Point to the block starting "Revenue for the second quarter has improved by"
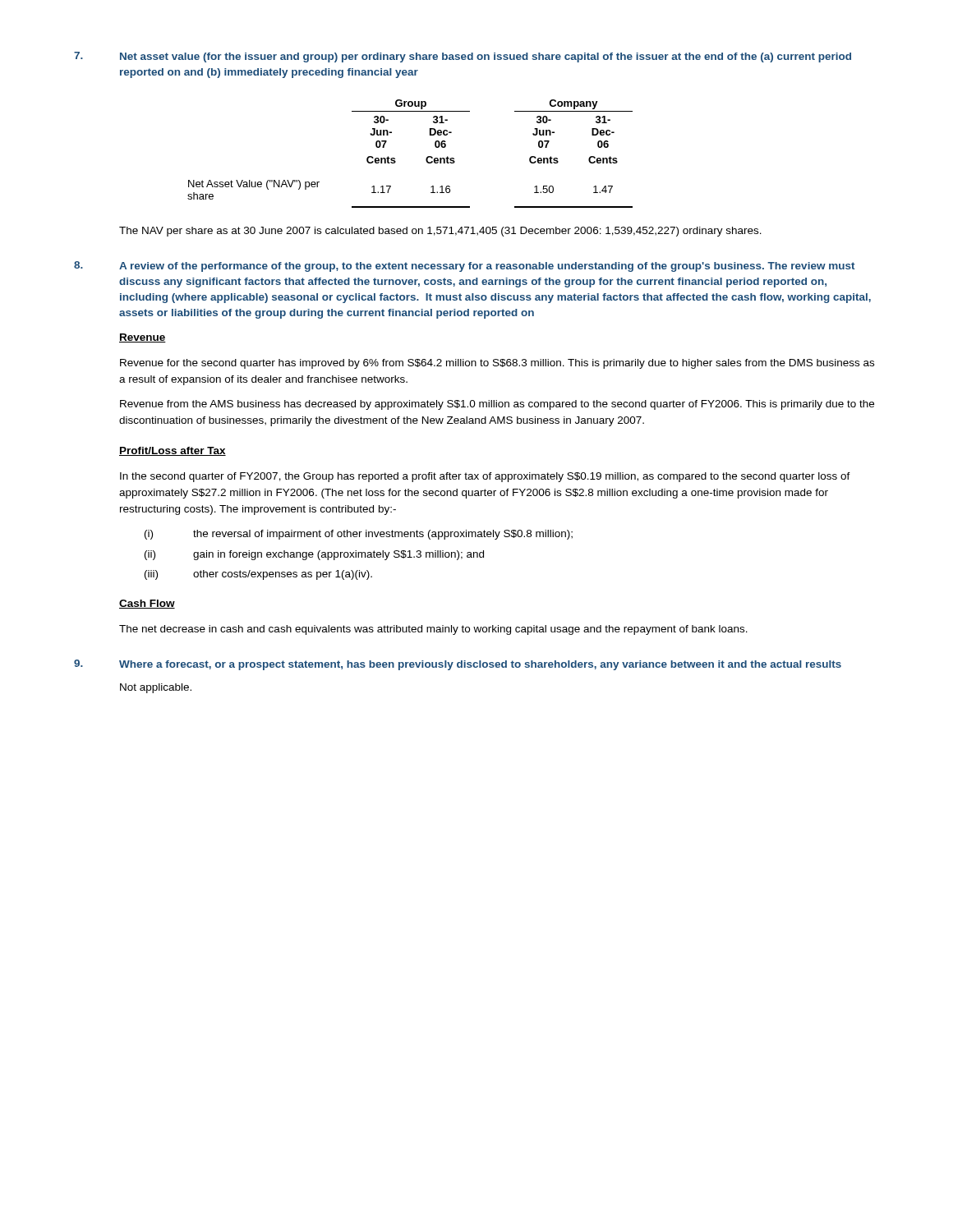The height and width of the screenshot is (1232, 953). pyautogui.click(x=499, y=371)
